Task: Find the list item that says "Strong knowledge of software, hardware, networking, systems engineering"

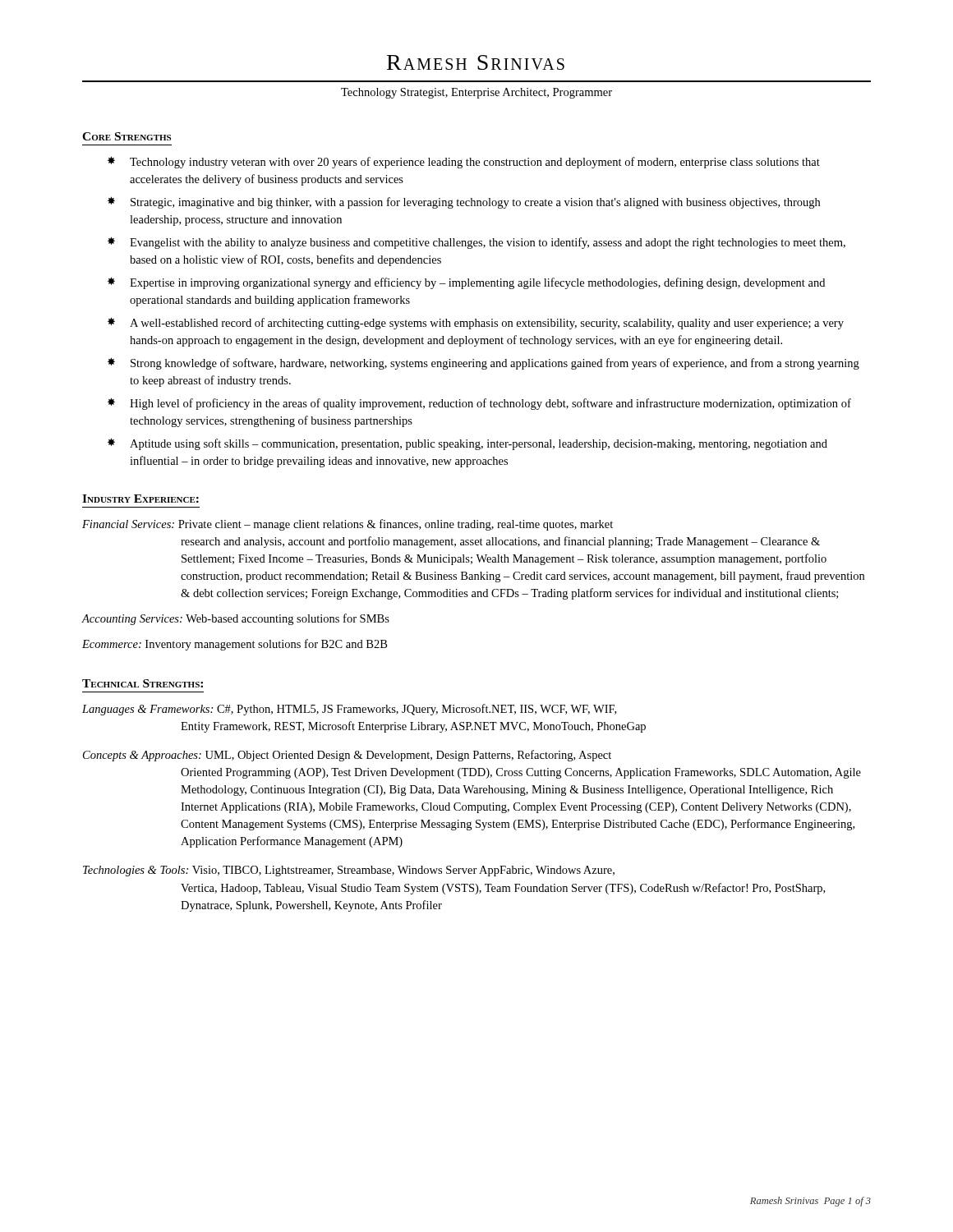Action: tap(495, 372)
